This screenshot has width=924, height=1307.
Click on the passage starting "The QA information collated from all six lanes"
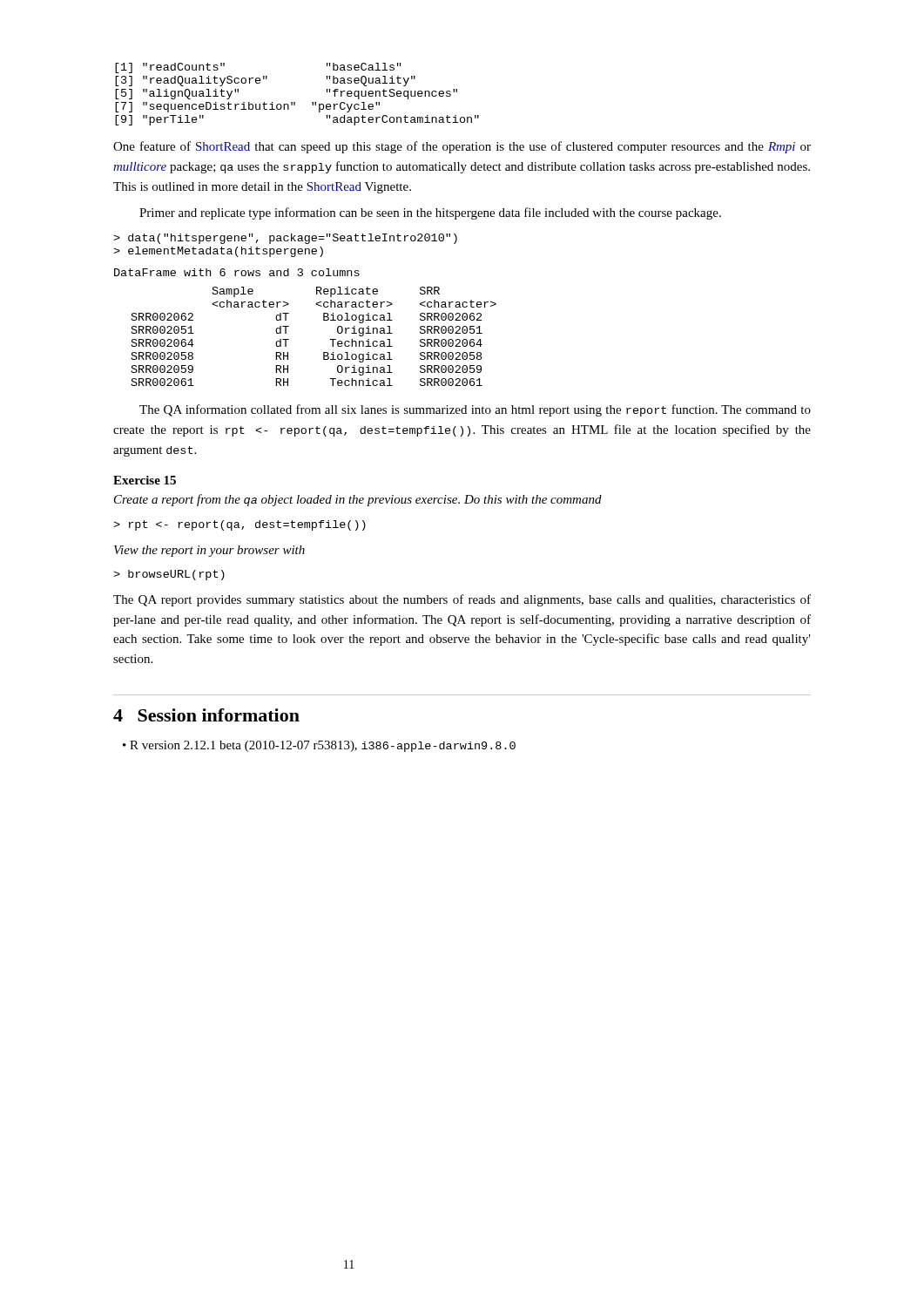point(462,430)
